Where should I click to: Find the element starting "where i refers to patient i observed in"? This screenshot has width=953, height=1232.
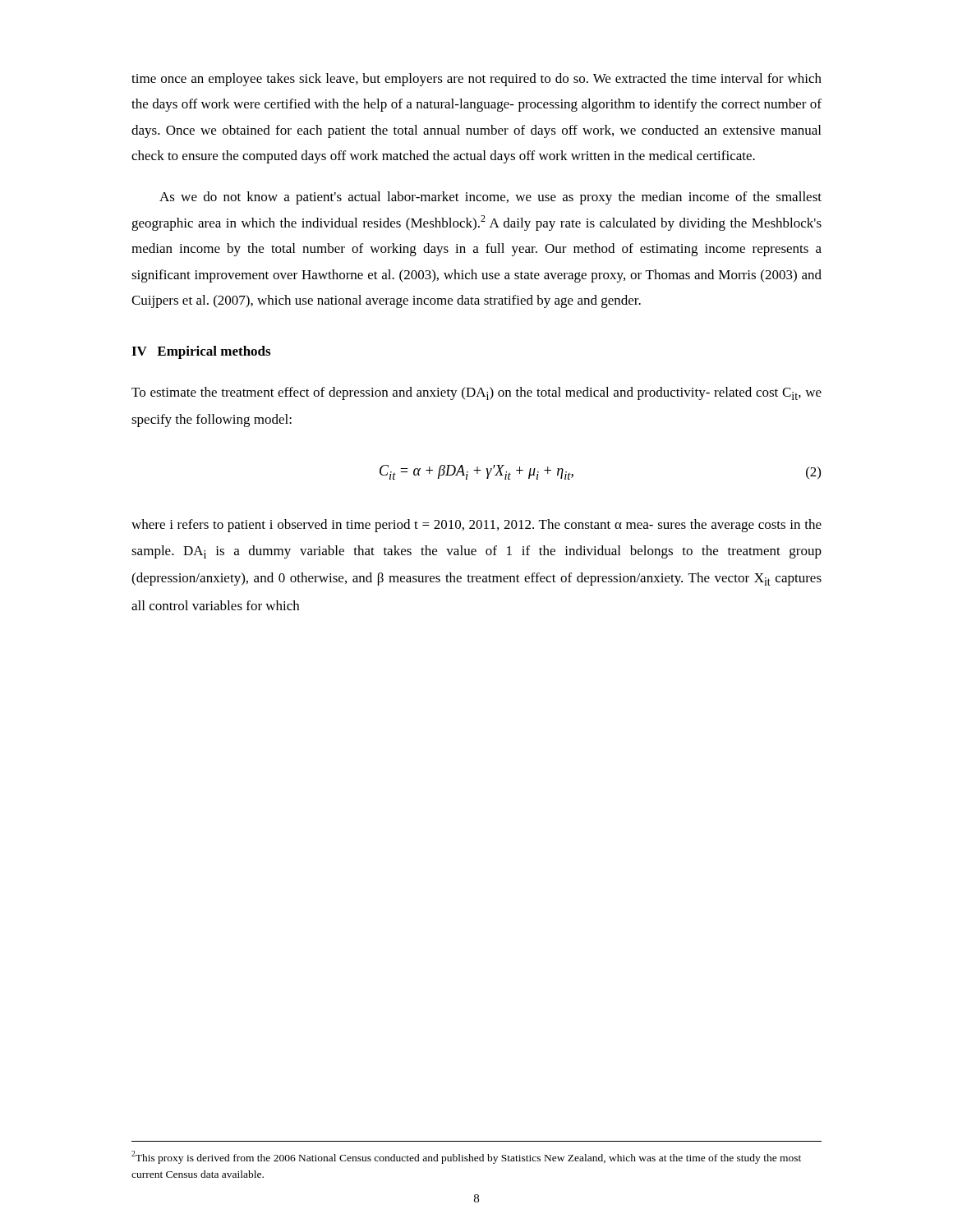tap(476, 565)
